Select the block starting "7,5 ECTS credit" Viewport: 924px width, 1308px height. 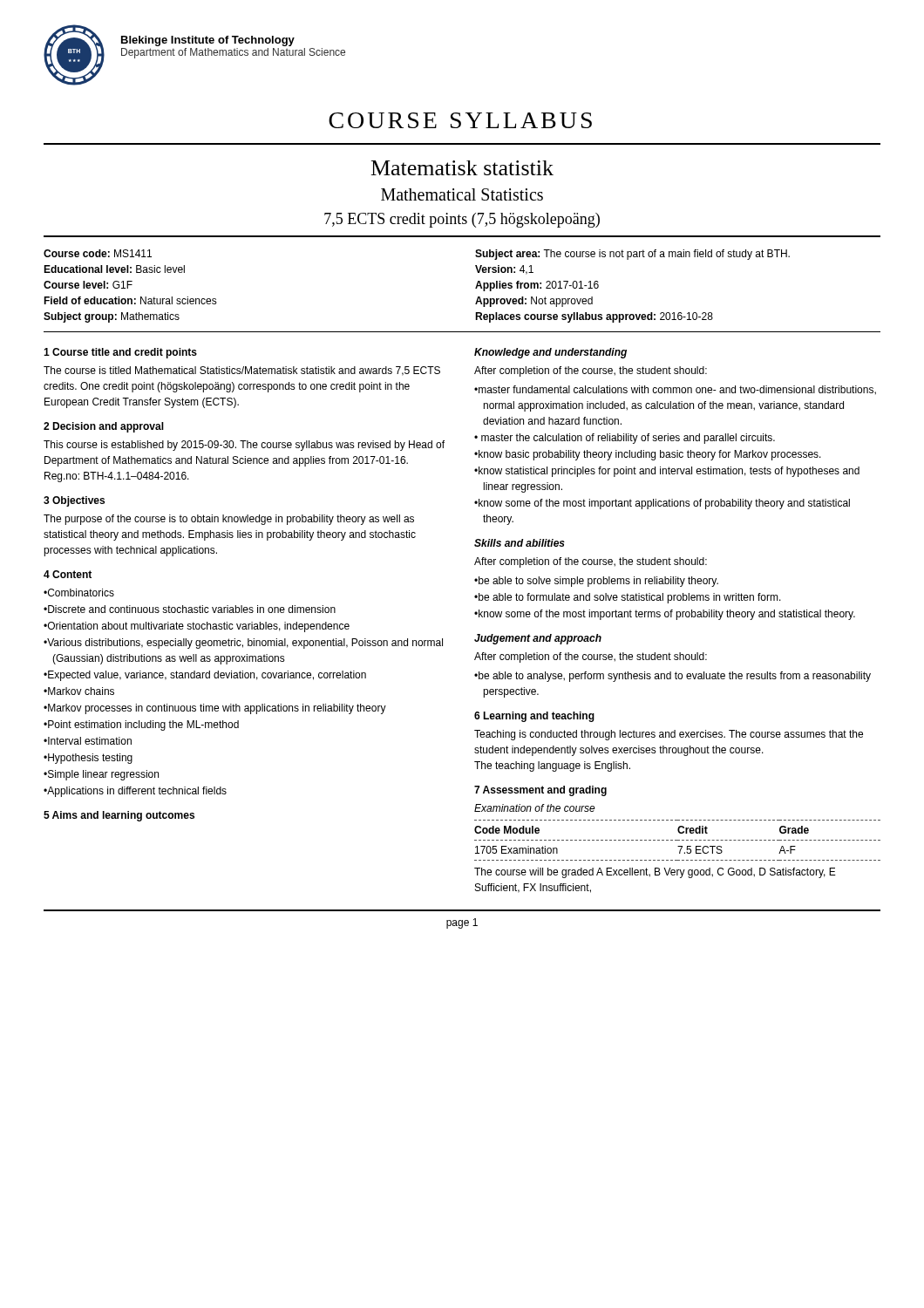pyautogui.click(x=462, y=219)
